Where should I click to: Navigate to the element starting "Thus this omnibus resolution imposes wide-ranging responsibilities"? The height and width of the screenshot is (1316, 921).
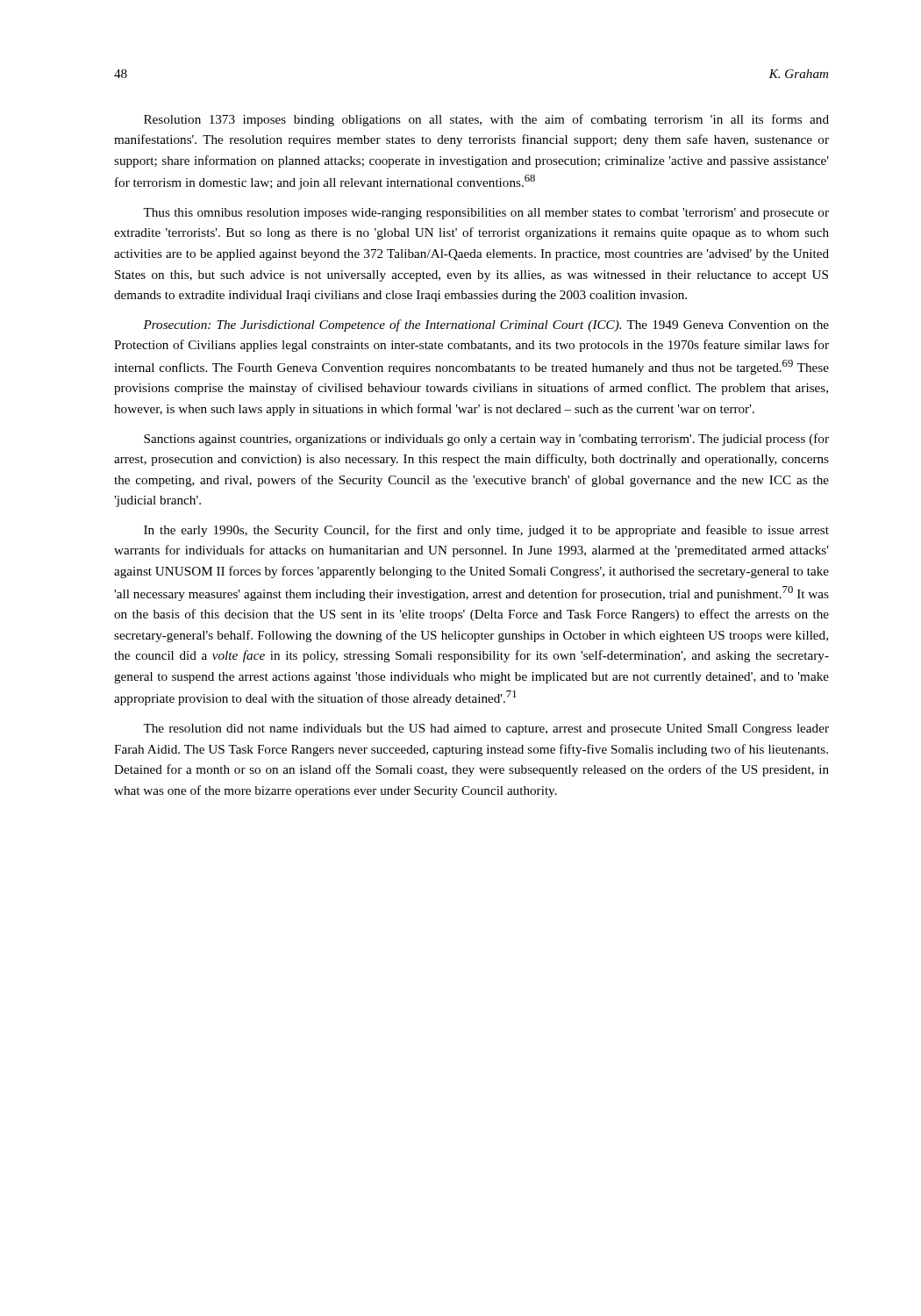pos(471,253)
